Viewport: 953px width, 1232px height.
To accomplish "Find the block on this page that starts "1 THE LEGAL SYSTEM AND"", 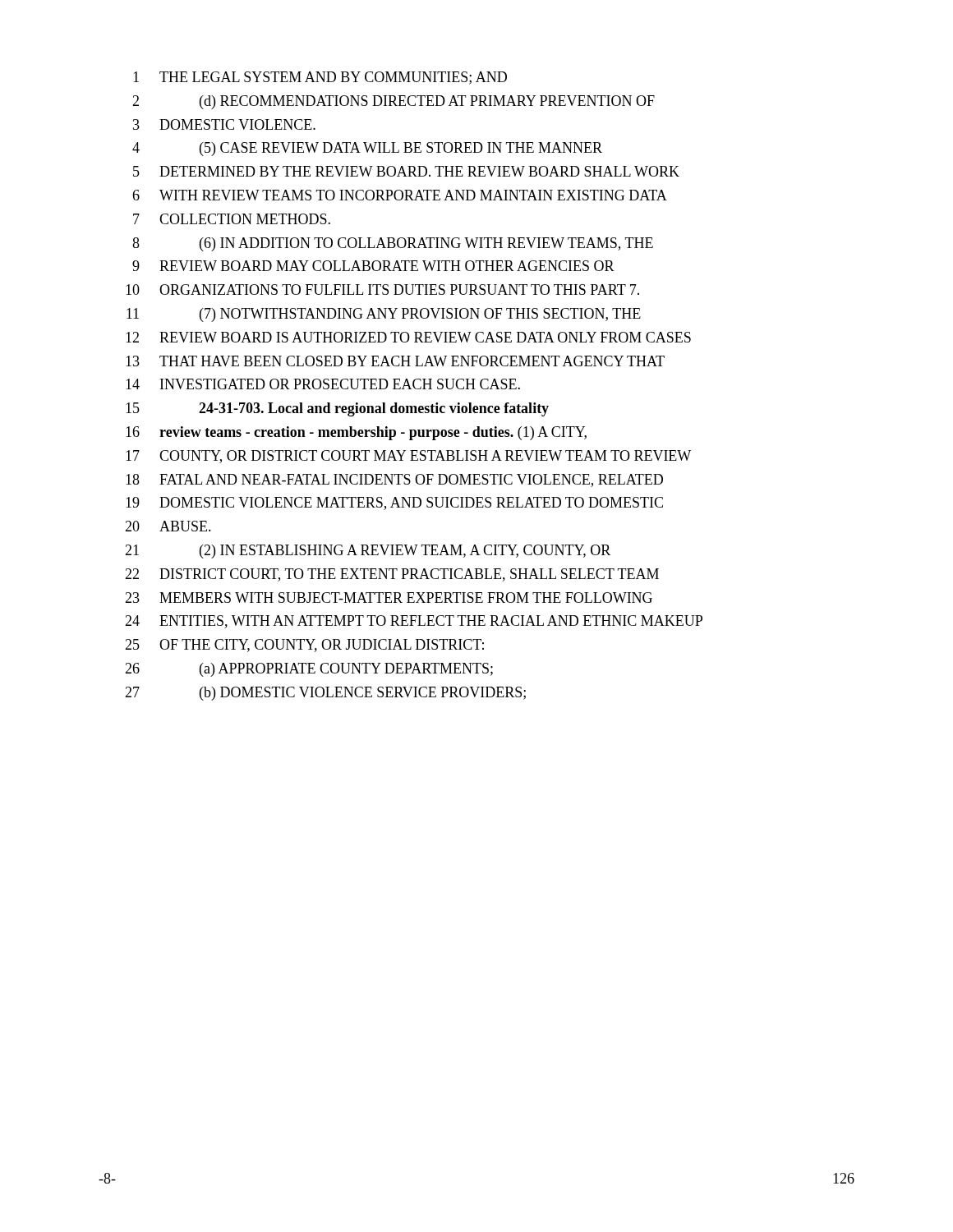I will point(476,77).
